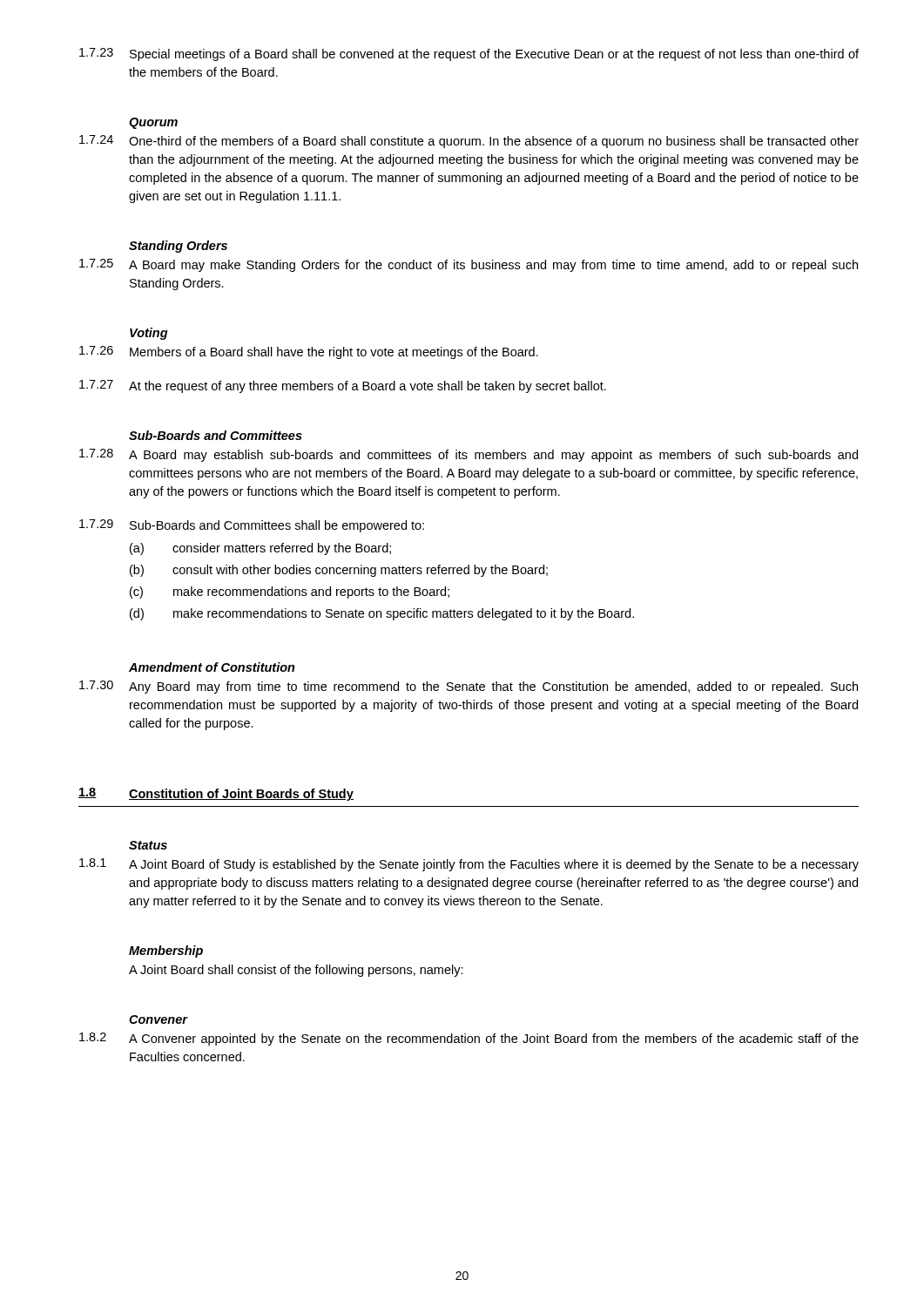Find the block on this page that starts "7.26 Members of a Board shall"
924x1307 pixels.
pos(469,353)
